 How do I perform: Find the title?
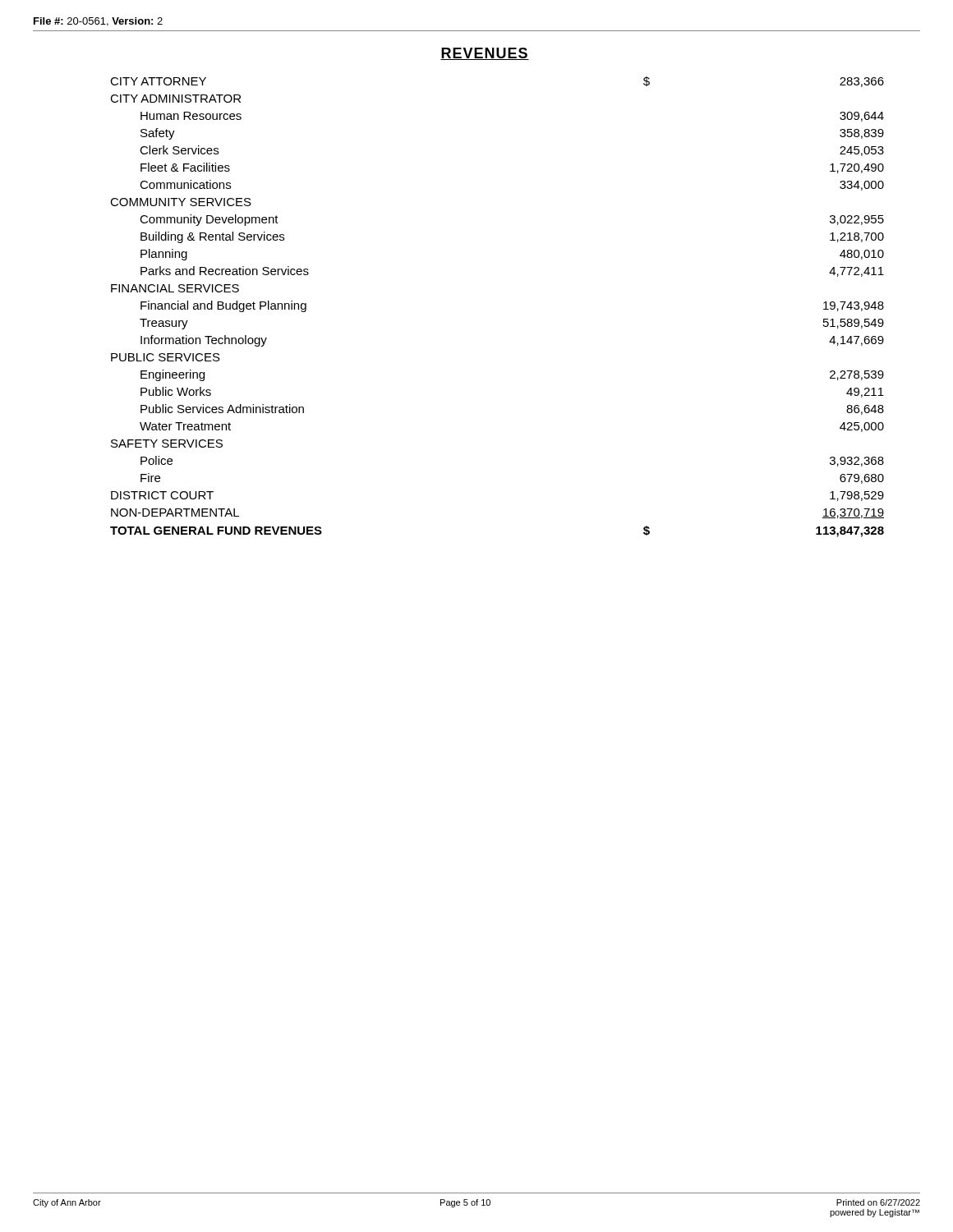point(485,53)
